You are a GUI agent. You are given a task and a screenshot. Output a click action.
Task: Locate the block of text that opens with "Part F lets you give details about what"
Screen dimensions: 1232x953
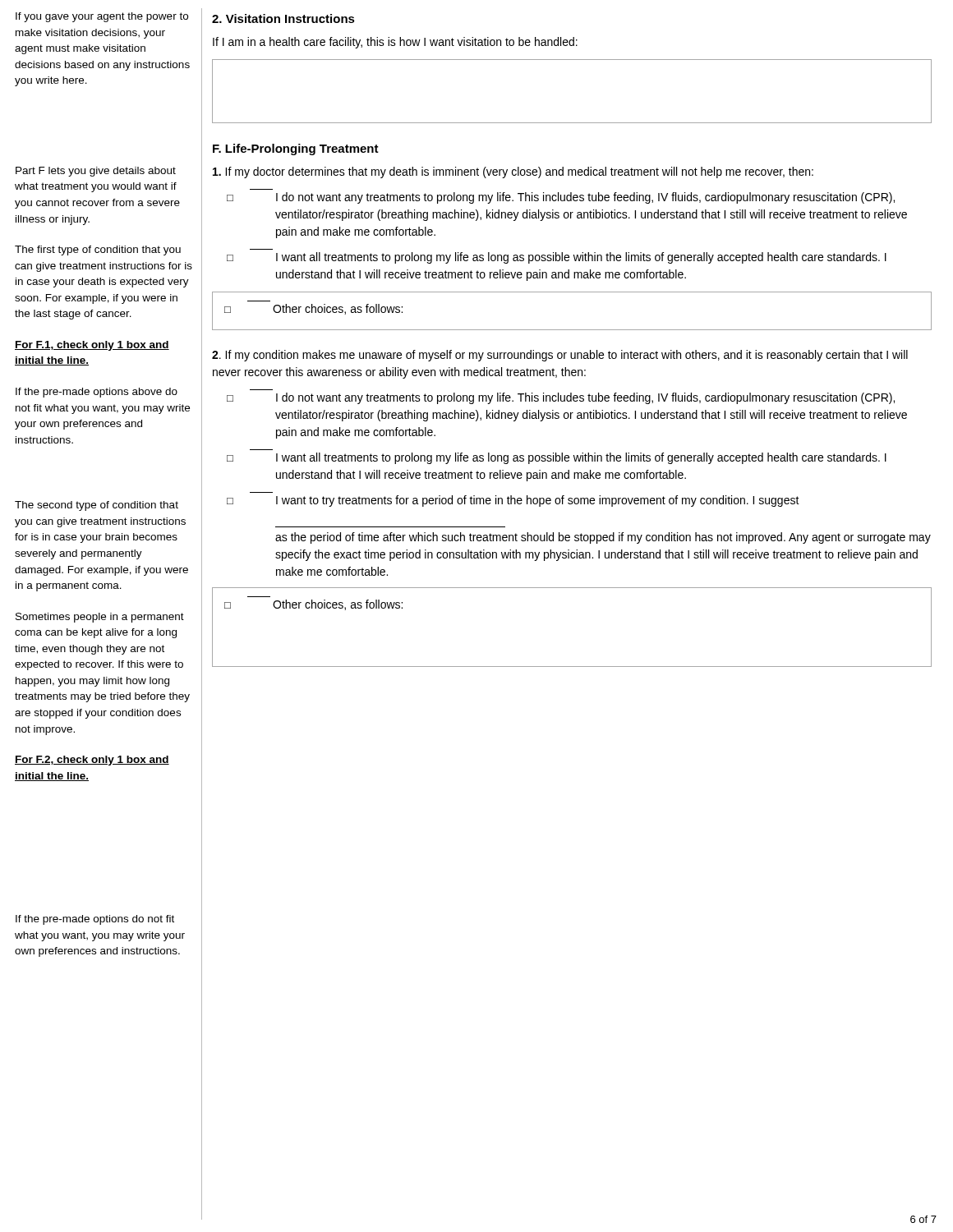pos(104,195)
